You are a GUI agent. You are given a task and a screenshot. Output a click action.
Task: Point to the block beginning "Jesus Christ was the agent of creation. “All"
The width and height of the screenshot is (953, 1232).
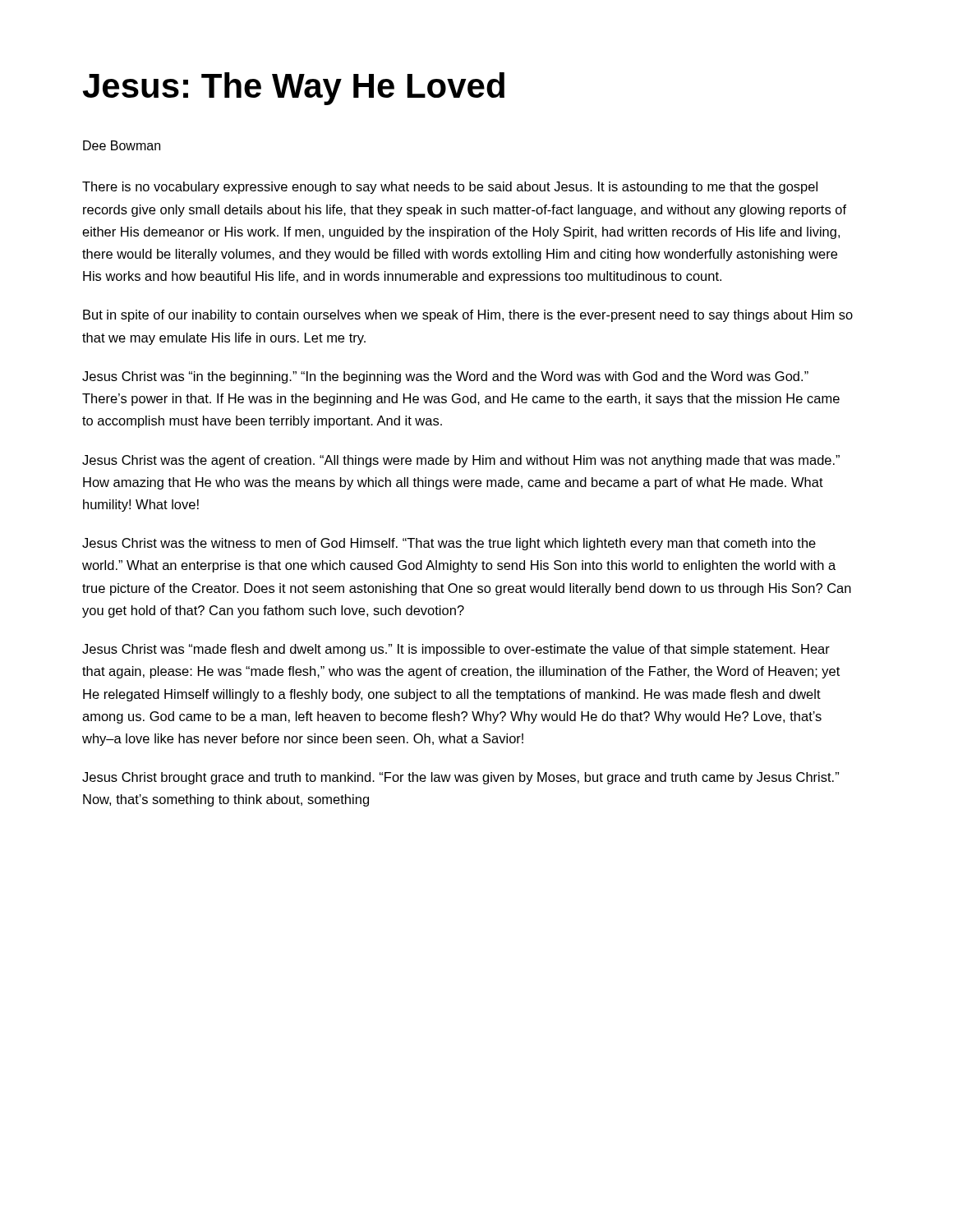coord(461,482)
